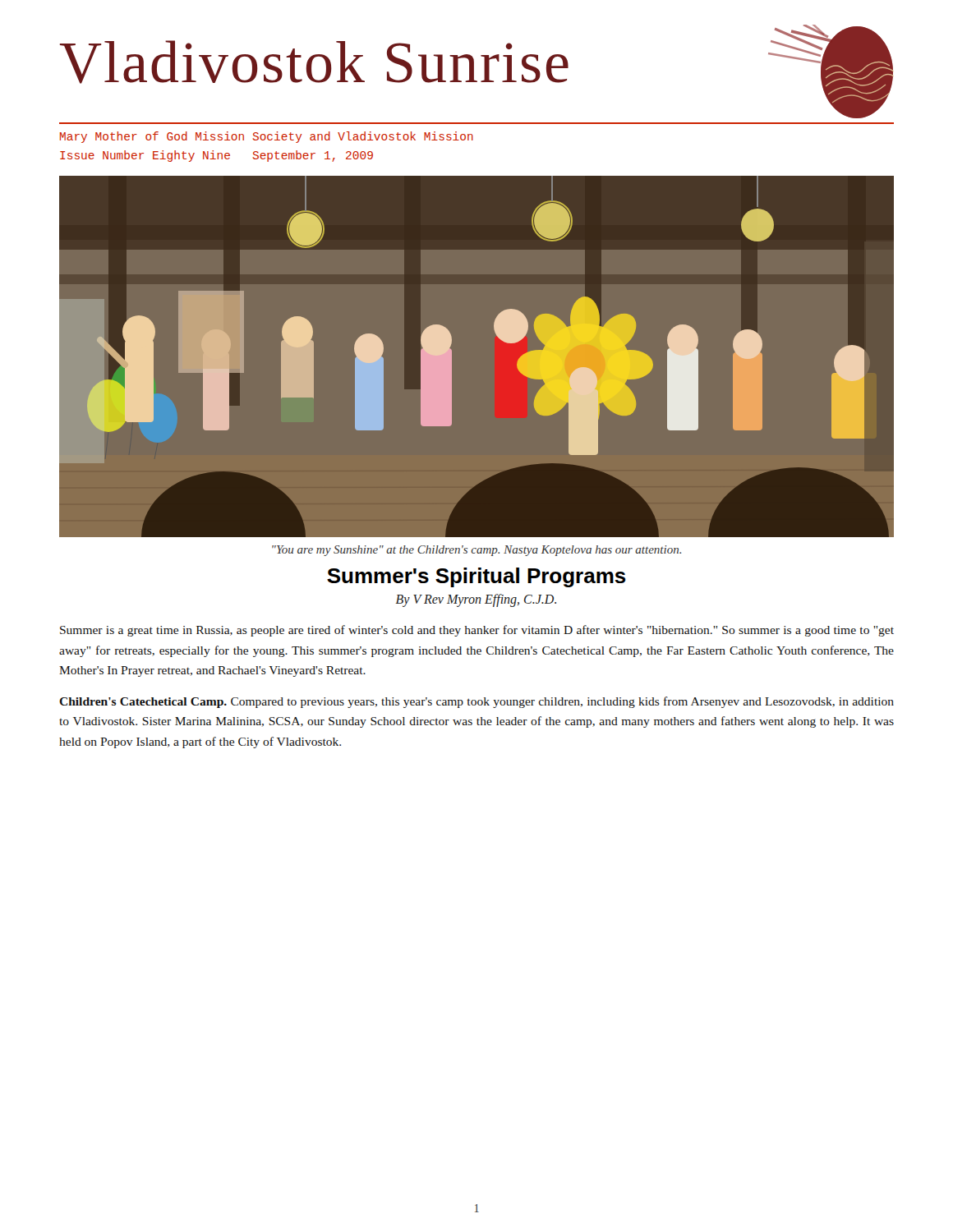
Task: Click on the photo
Action: click(x=476, y=357)
